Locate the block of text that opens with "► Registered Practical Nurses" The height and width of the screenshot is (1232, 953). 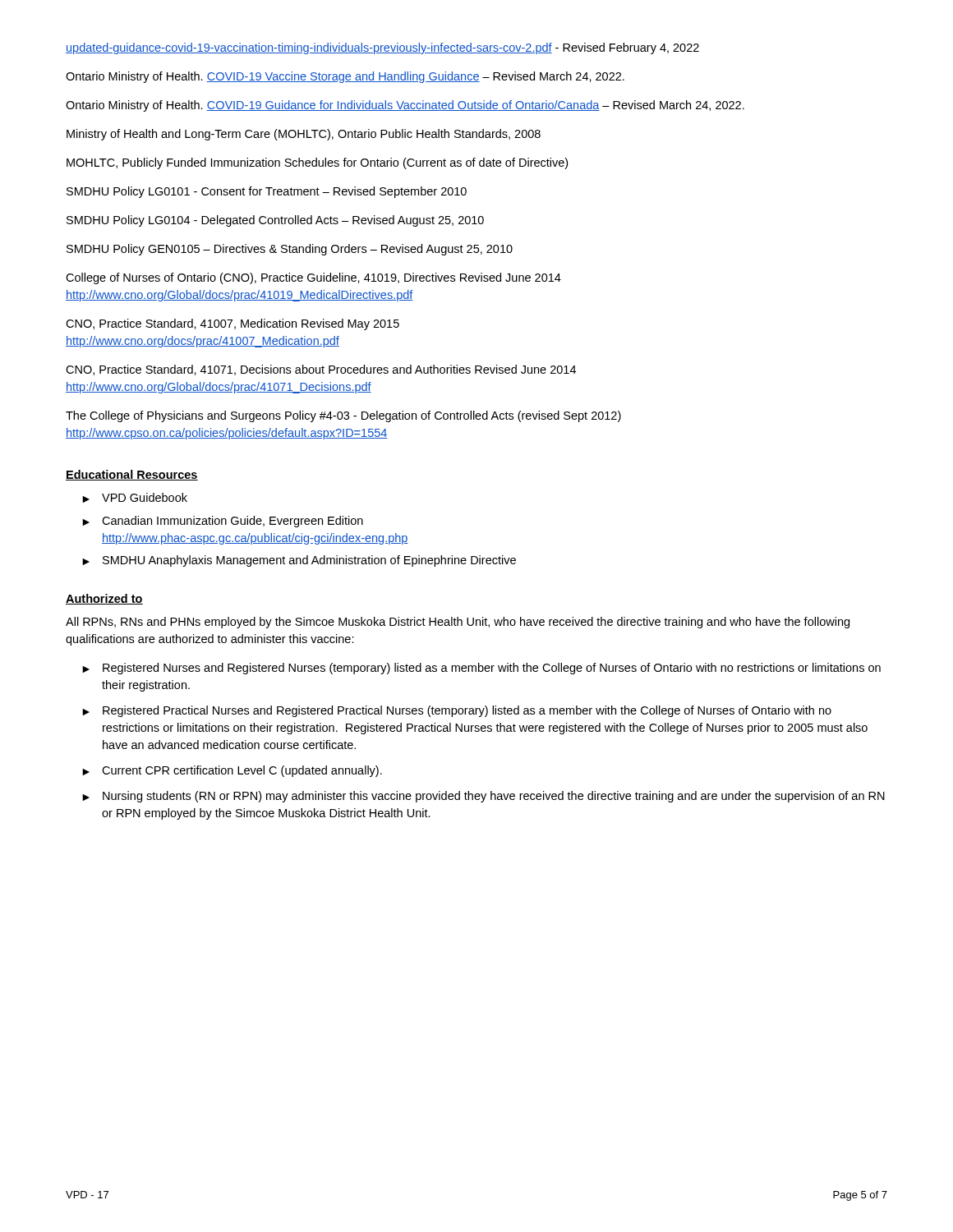[x=484, y=728]
